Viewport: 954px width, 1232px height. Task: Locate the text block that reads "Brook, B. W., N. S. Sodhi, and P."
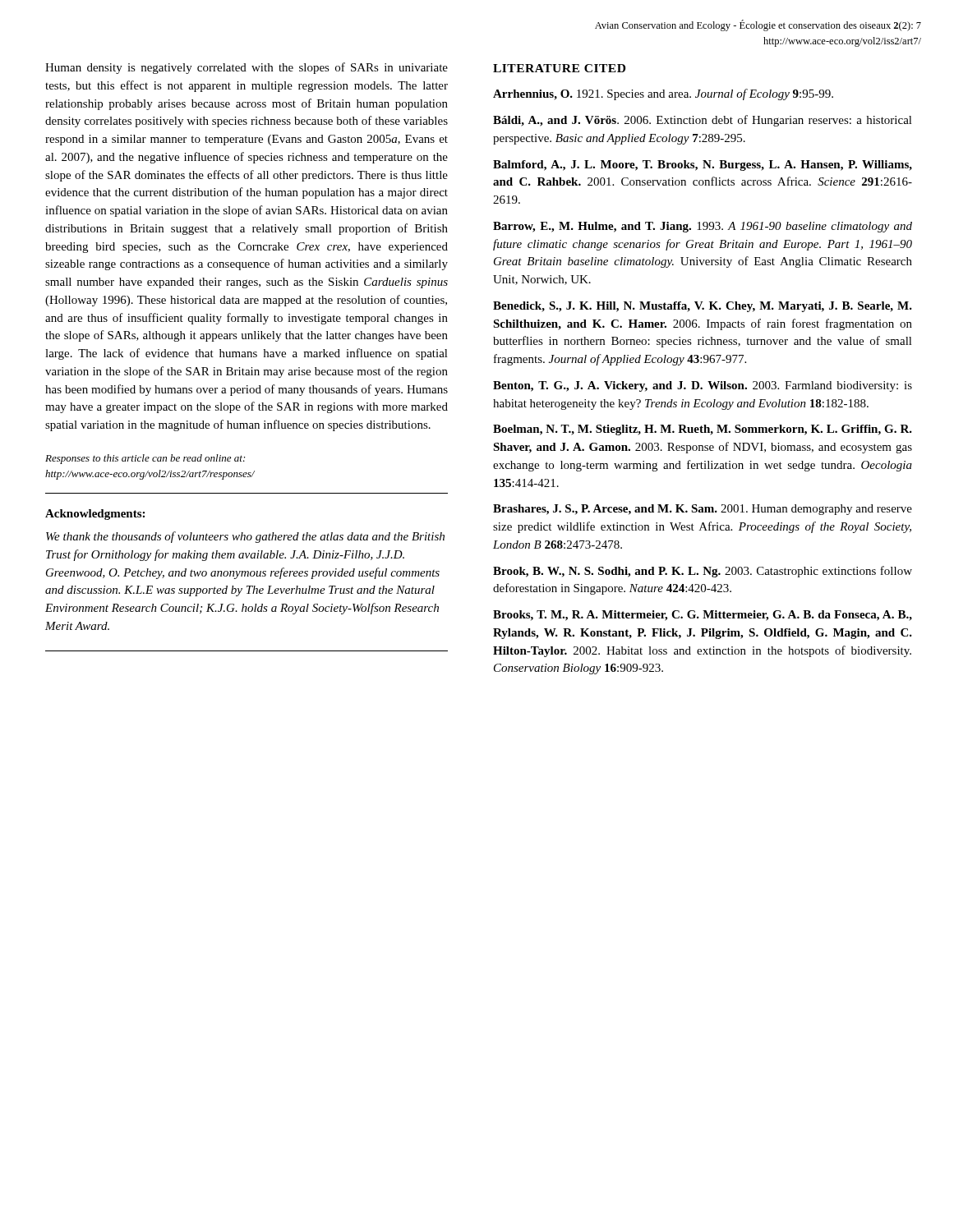click(x=703, y=580)
